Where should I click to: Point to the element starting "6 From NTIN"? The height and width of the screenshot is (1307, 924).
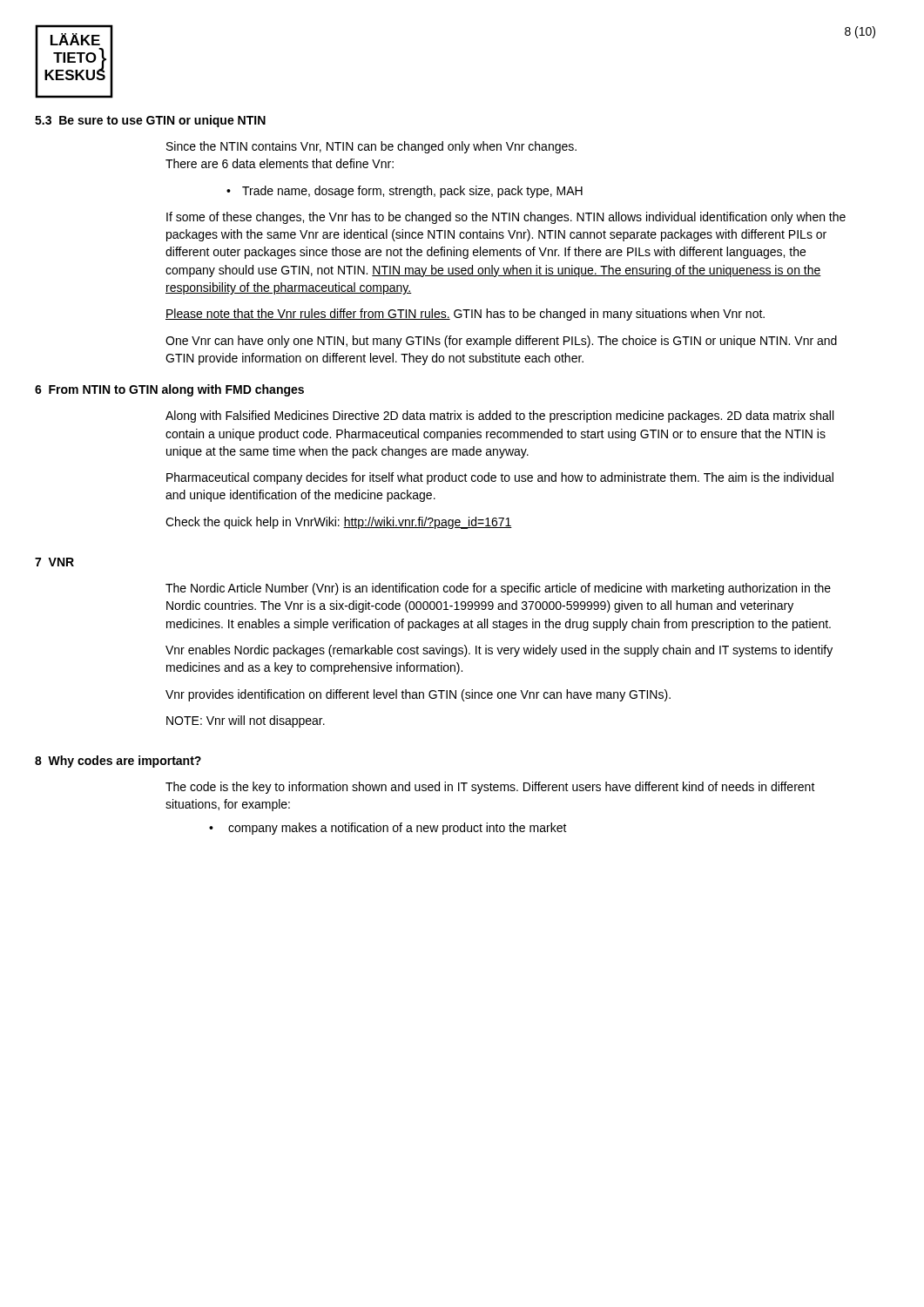tap(170, 390)
